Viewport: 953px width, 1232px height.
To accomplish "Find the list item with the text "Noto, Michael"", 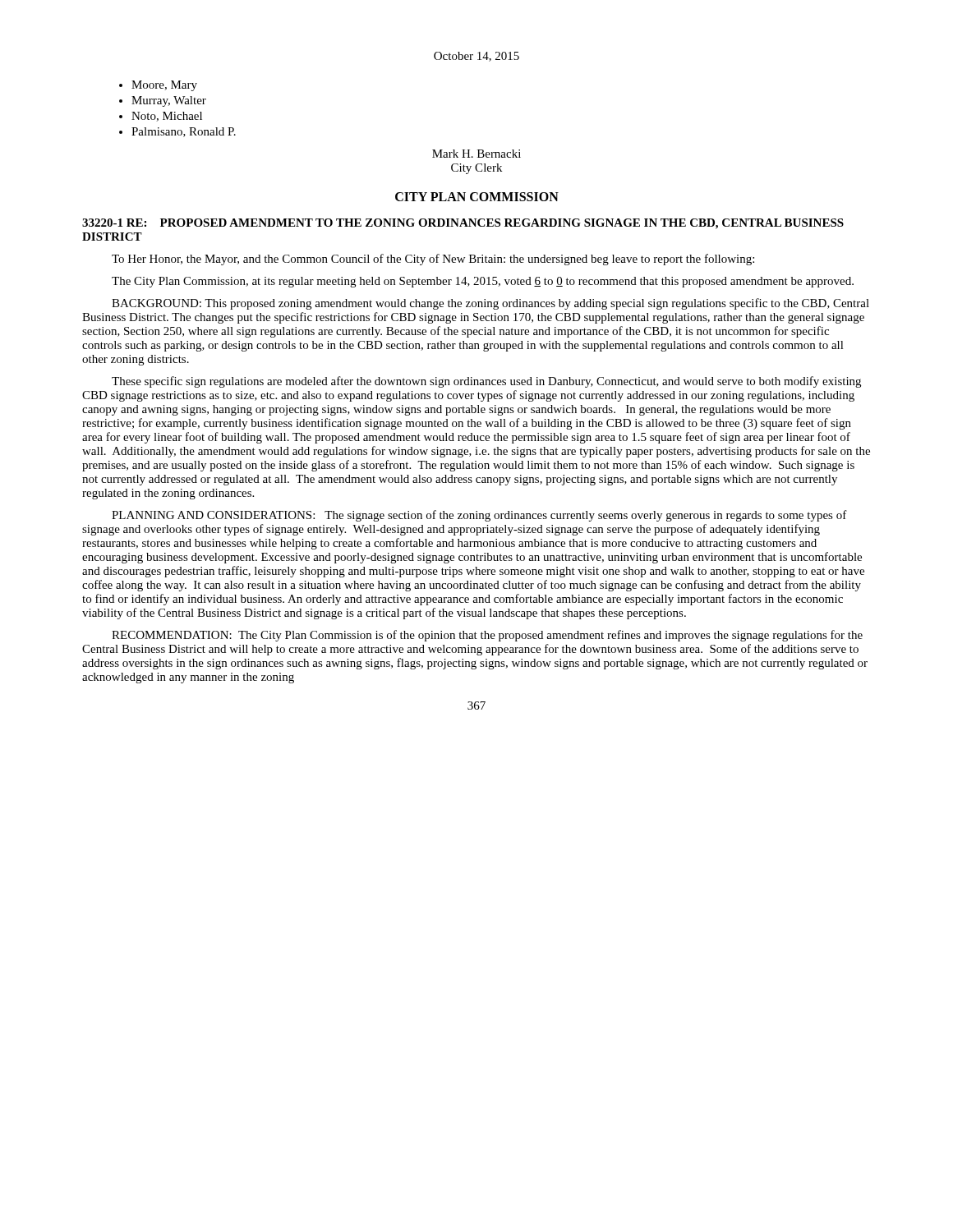I will pos(167,117).
